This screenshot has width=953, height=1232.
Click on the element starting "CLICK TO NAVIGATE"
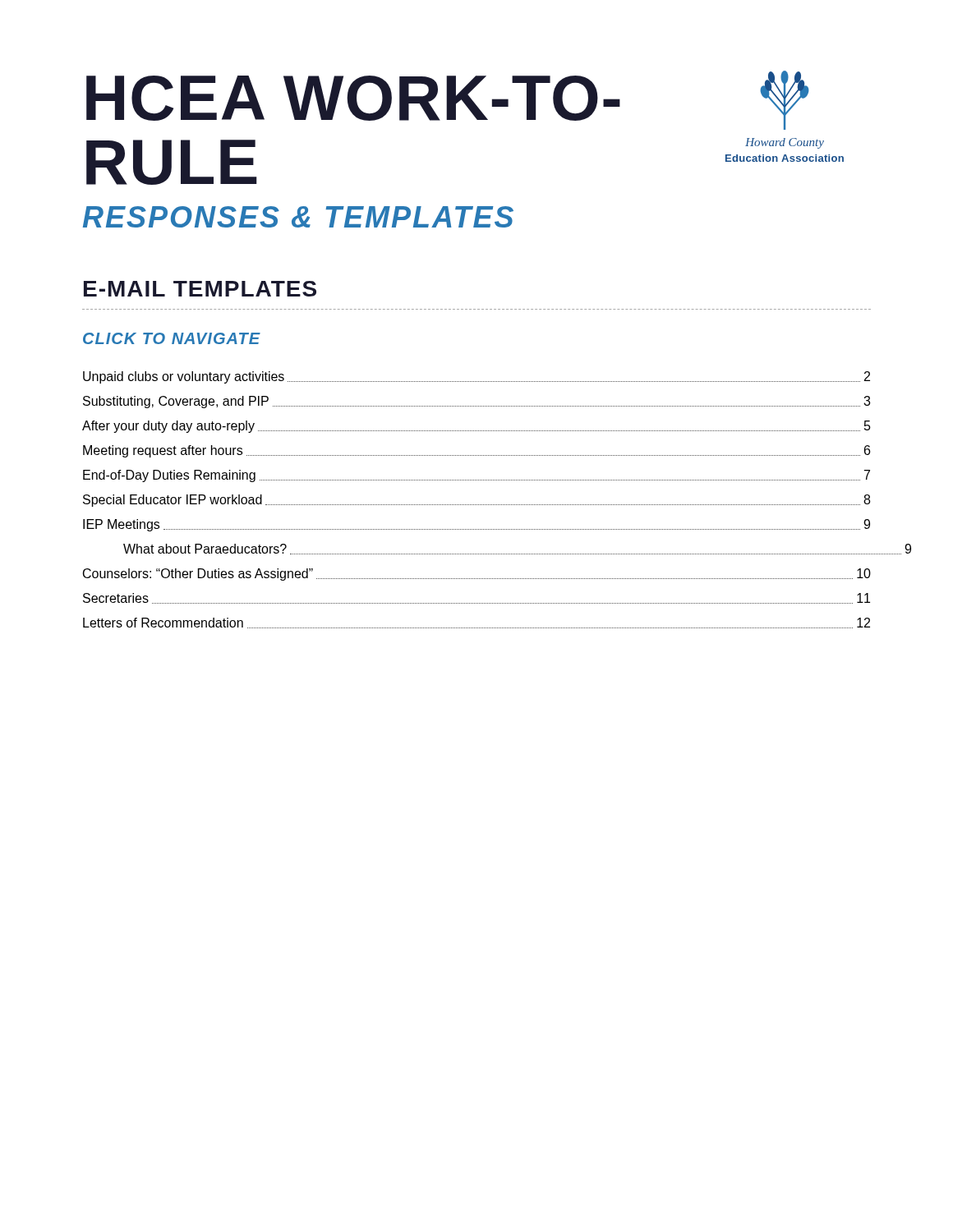point(172,338)
